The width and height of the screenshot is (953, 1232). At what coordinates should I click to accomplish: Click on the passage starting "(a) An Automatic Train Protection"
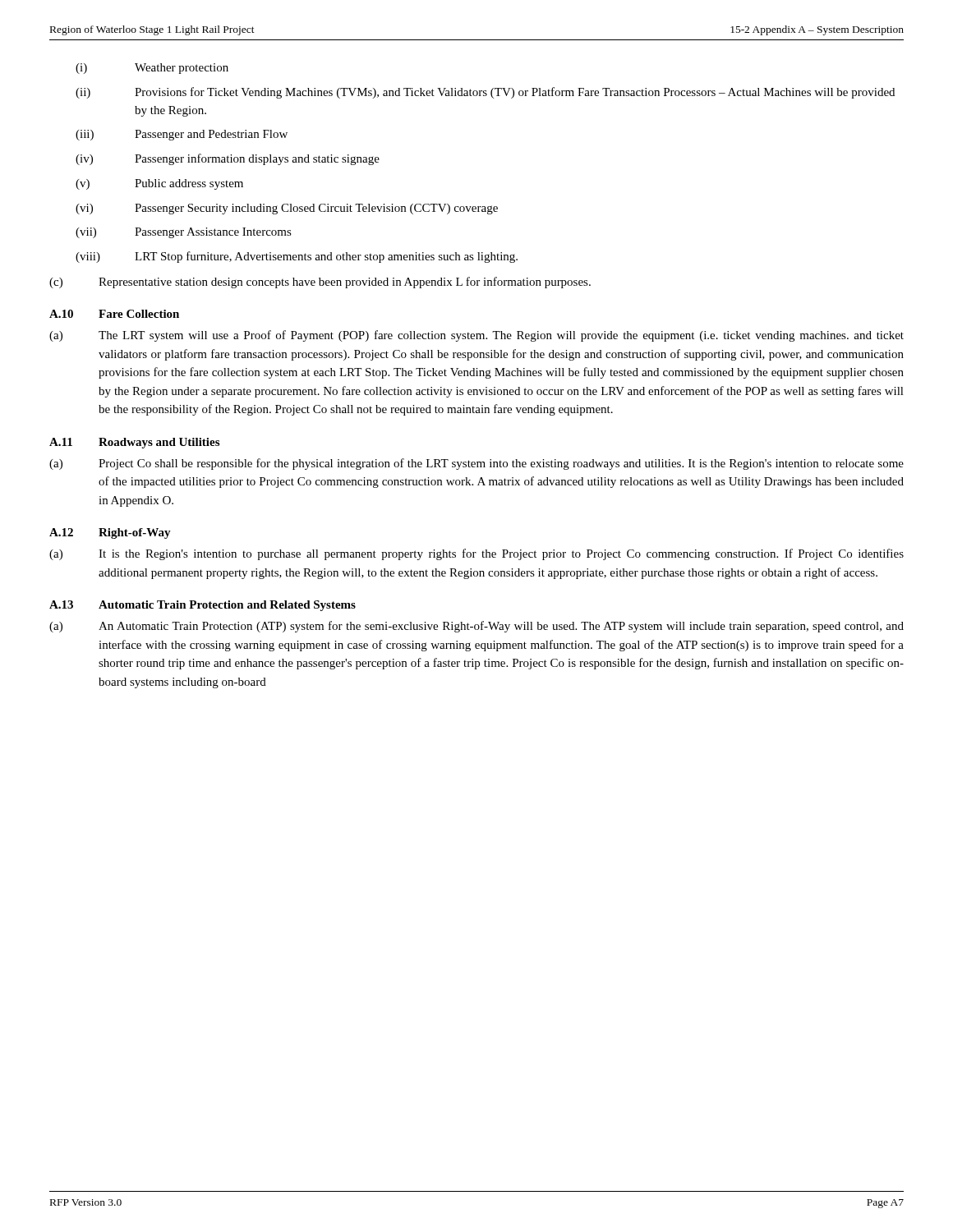click(476, 654)
